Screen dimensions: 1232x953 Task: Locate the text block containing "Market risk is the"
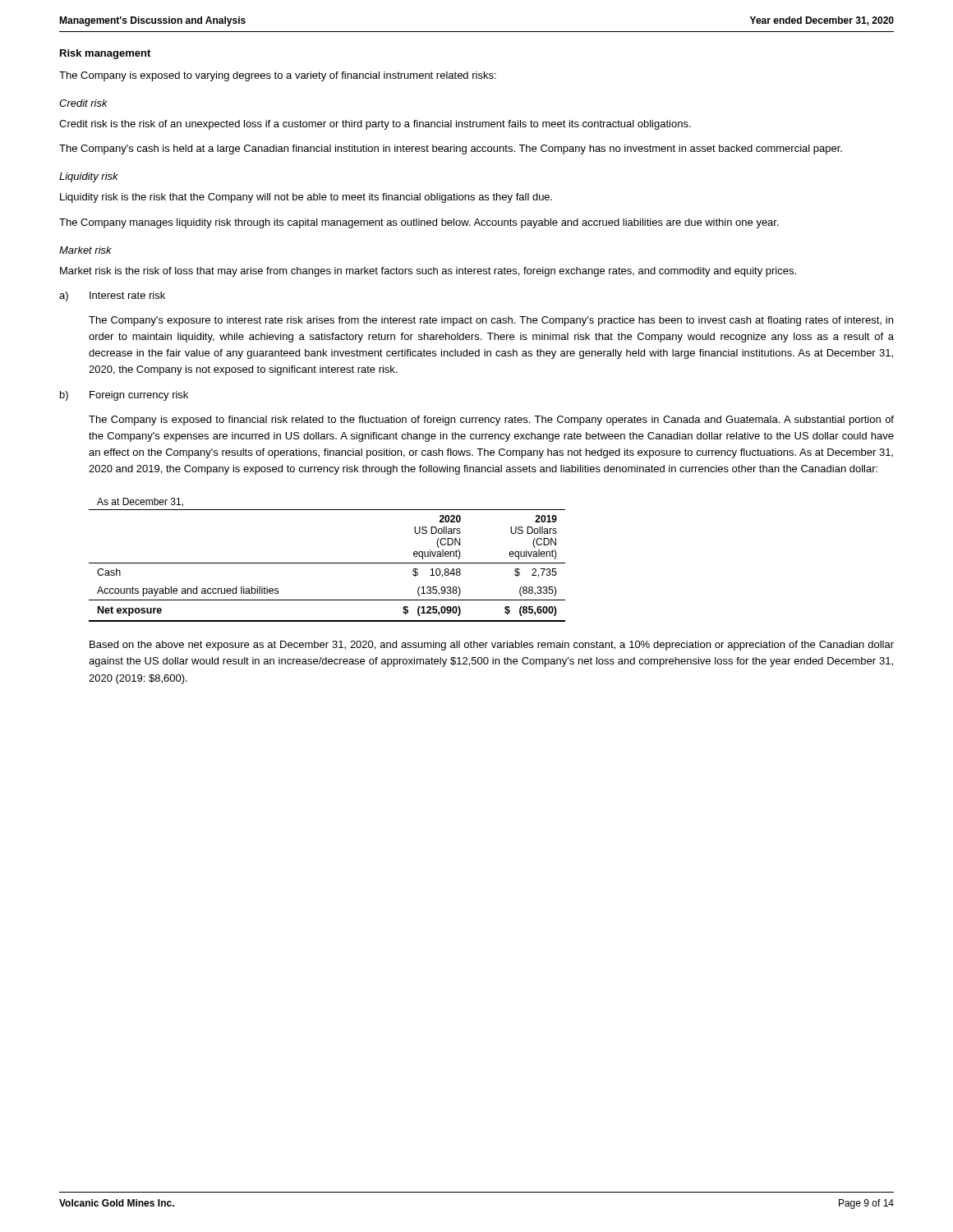[428, 270]
